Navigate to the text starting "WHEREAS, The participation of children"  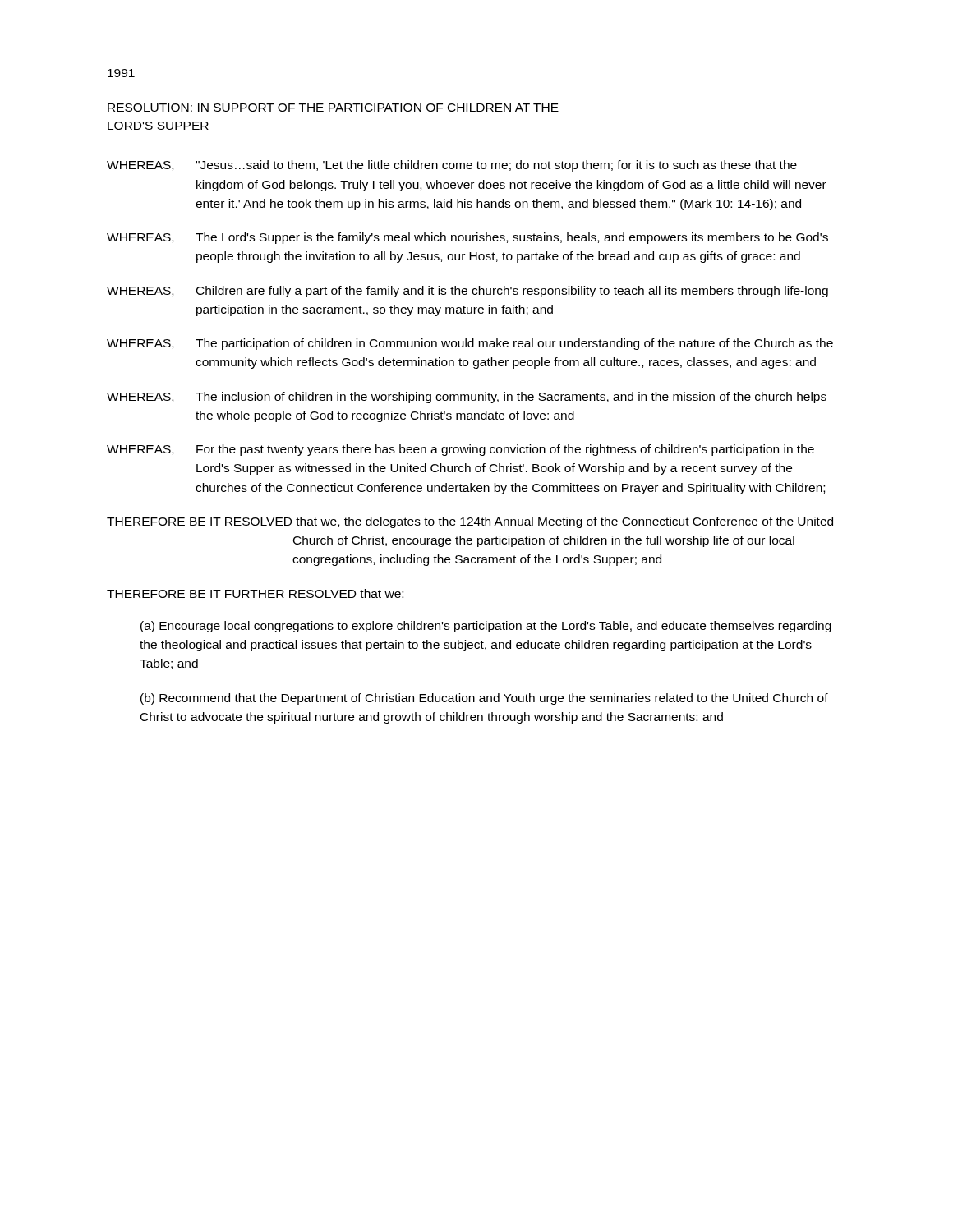click(x=476, y=353)
